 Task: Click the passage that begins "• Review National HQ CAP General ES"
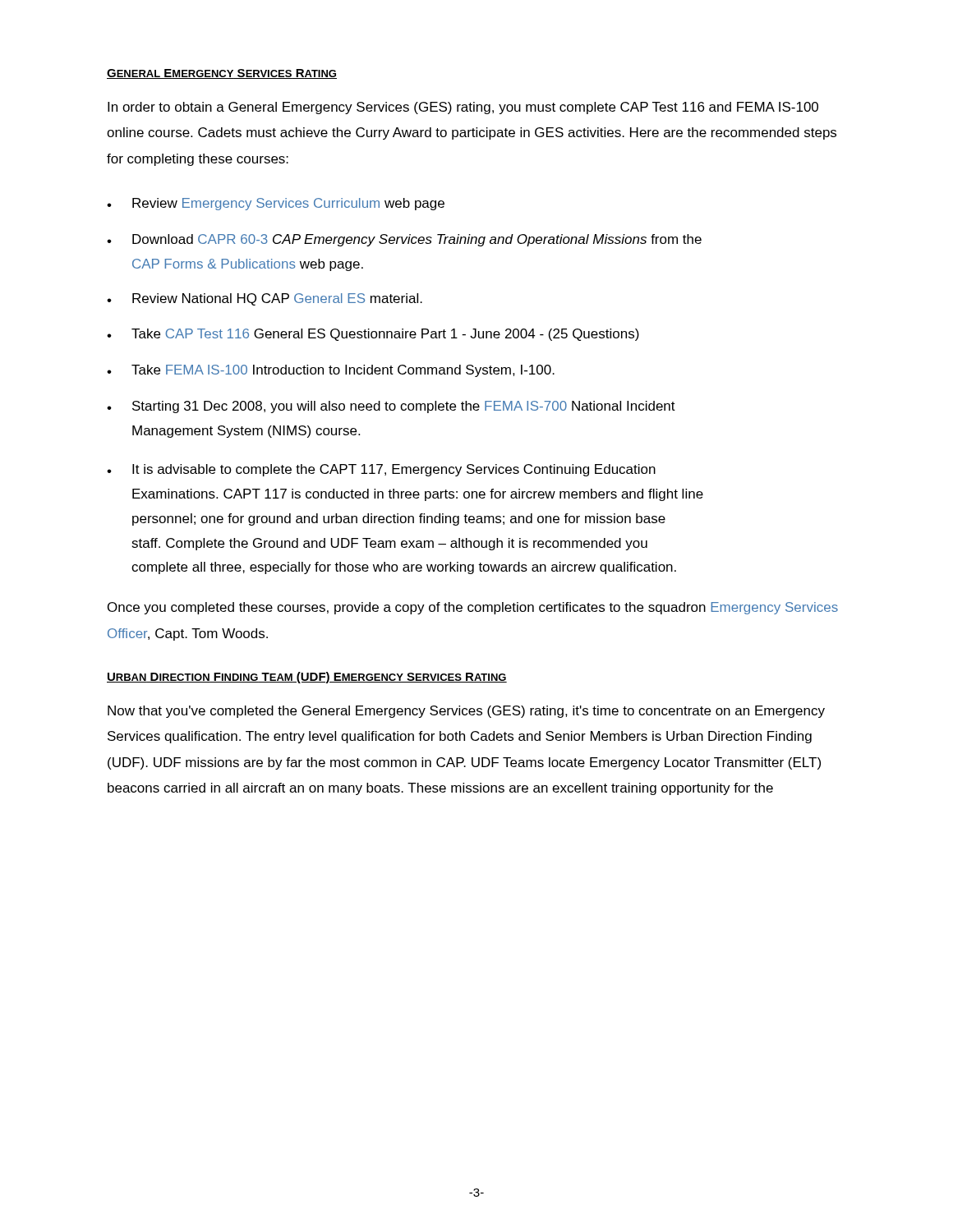(265, 299)
